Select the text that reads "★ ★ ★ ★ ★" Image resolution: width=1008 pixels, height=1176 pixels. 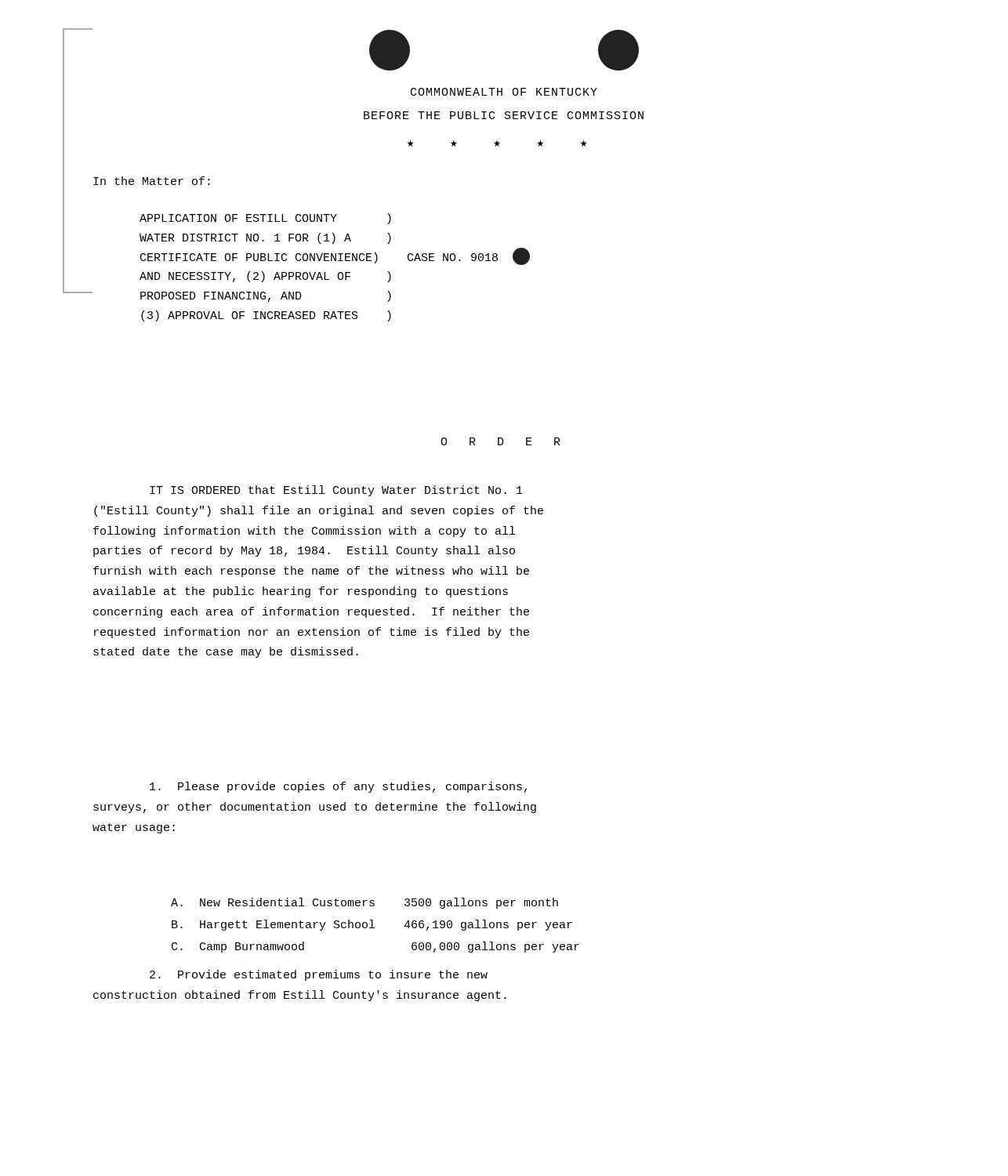click(504, 143)
